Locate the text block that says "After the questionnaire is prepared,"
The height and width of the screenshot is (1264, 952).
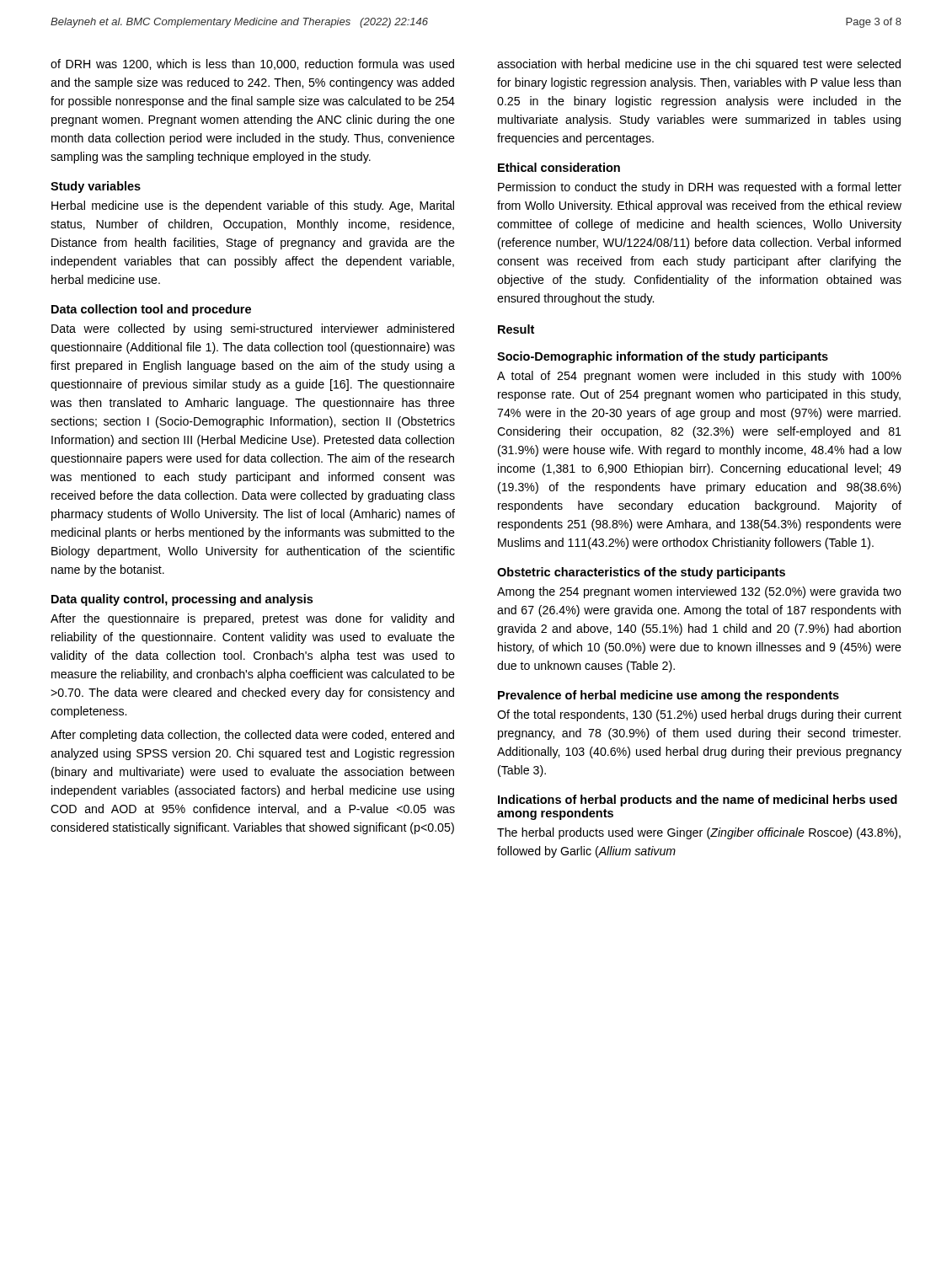pyautogui.click(x=253, y=665)
